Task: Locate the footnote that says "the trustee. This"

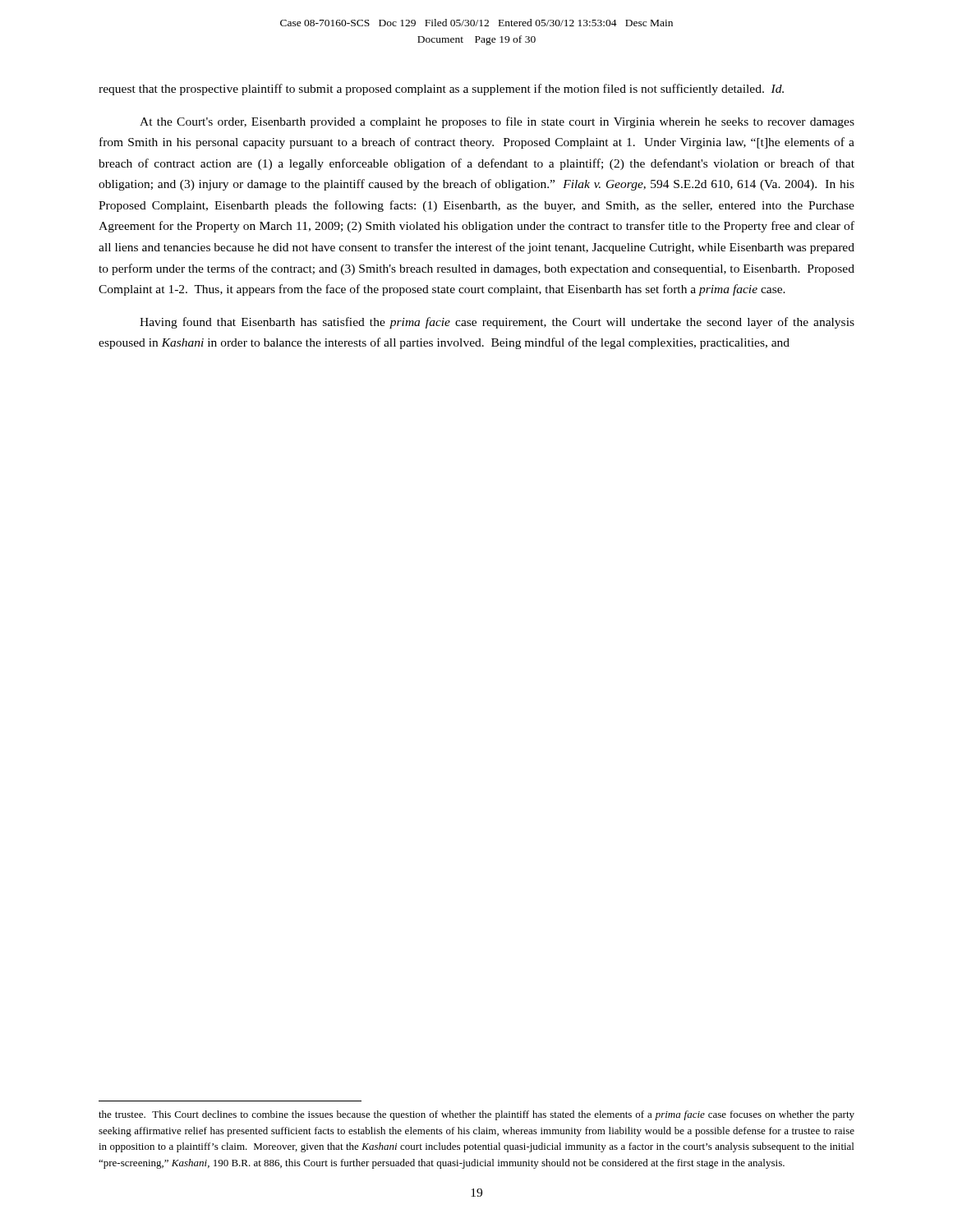Action: (476, 1138)
